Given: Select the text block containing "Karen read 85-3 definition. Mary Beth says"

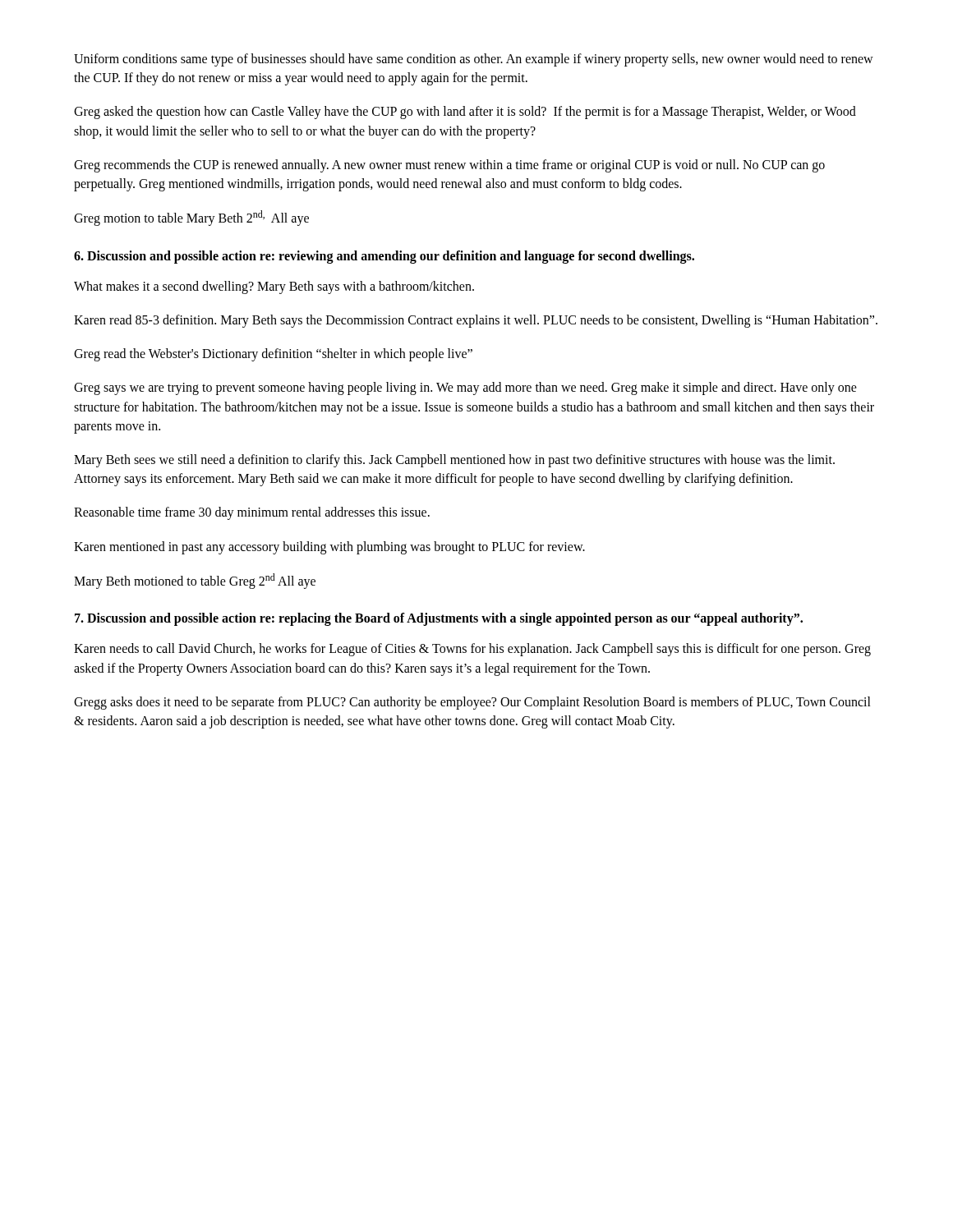Looking at the screenshot, I should [476, 320].
